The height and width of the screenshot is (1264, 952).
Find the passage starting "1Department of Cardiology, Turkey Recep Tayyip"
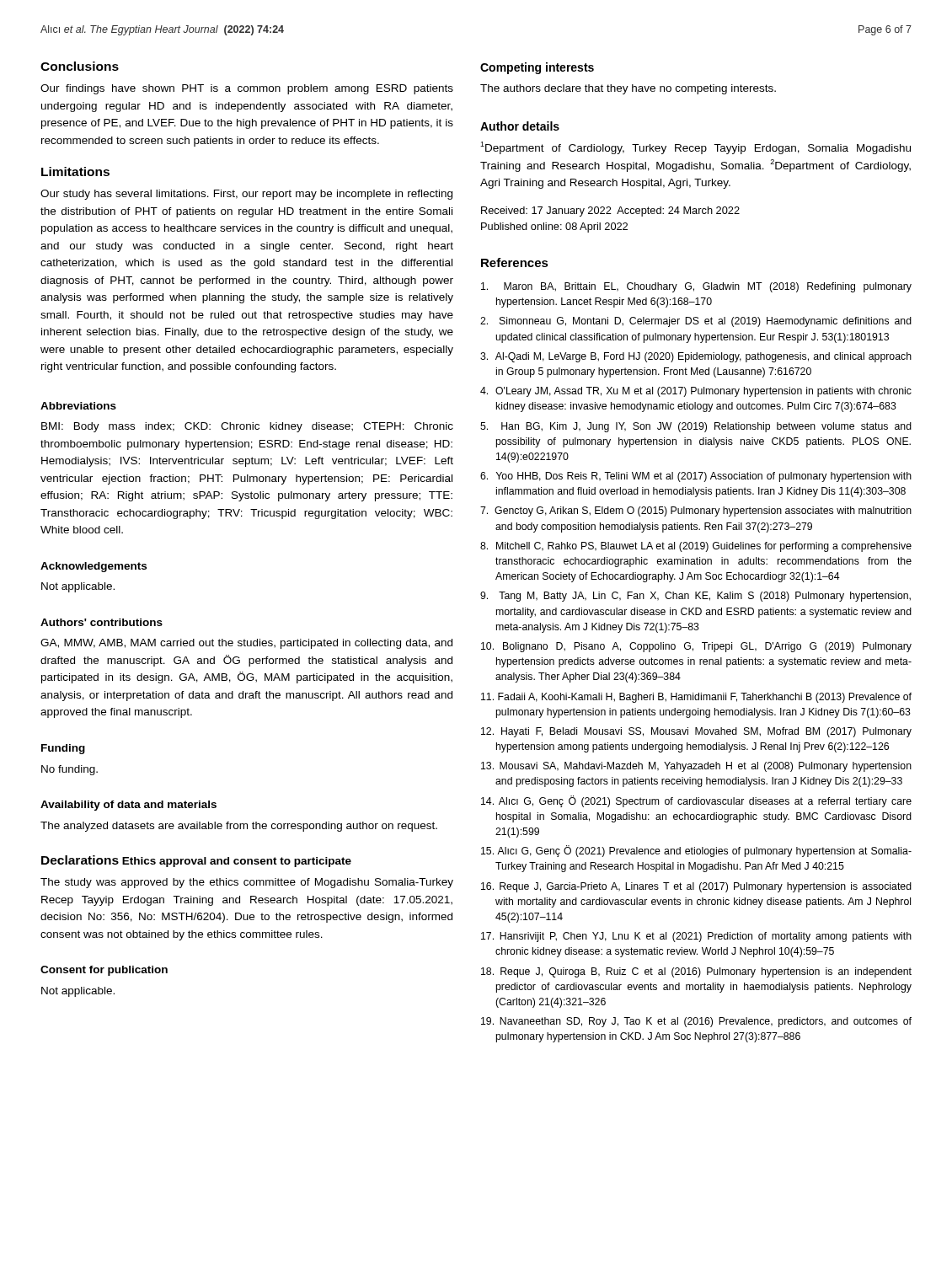click(x=696, y=165)
